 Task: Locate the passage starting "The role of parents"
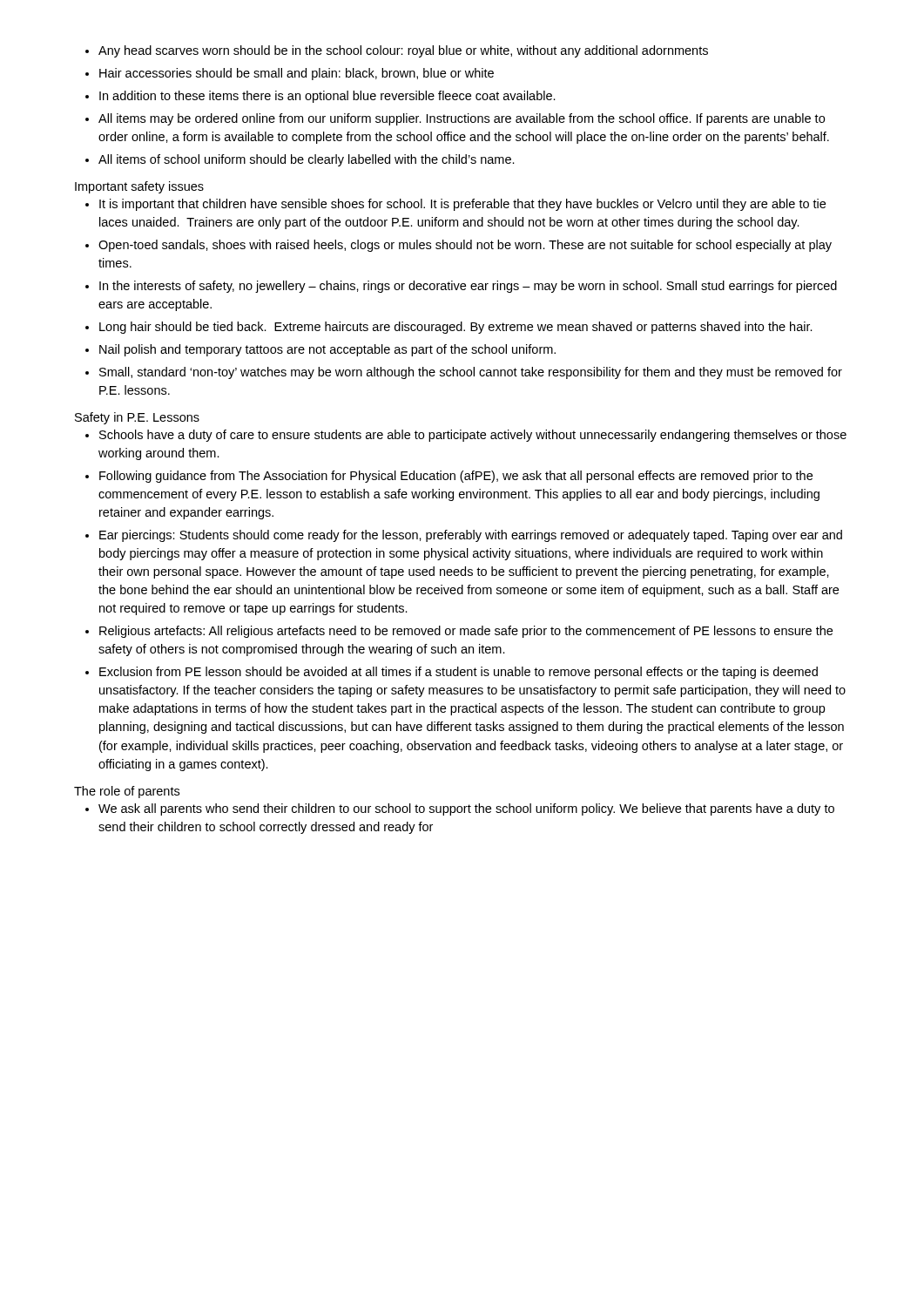pos(127,791)
